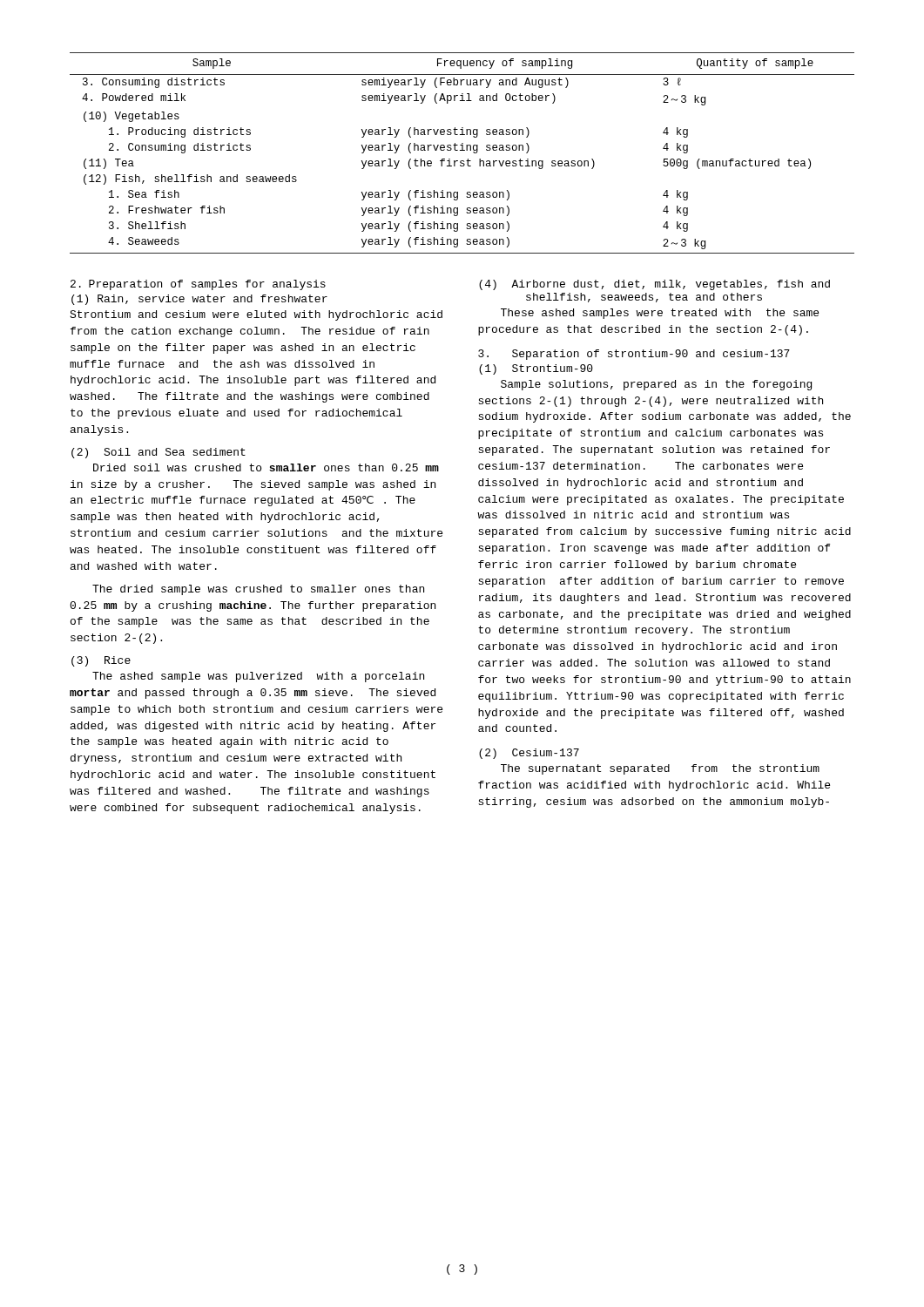
Task: Click on the section header that says "(1) Rain, service water and freshwater"
Action: (199, 299)
